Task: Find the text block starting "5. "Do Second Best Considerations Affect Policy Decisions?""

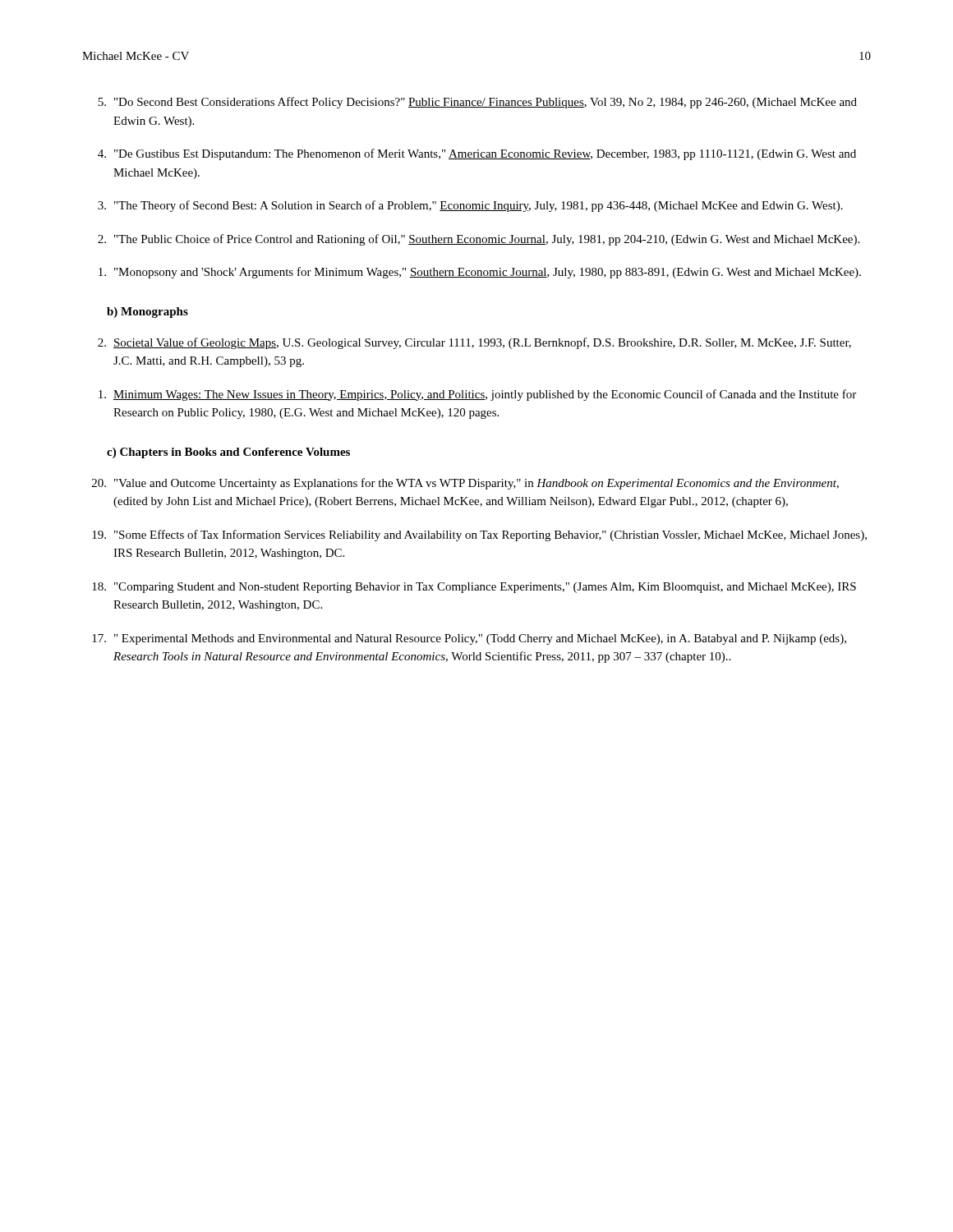Action: pyautogui.click(x=476, y=111)
